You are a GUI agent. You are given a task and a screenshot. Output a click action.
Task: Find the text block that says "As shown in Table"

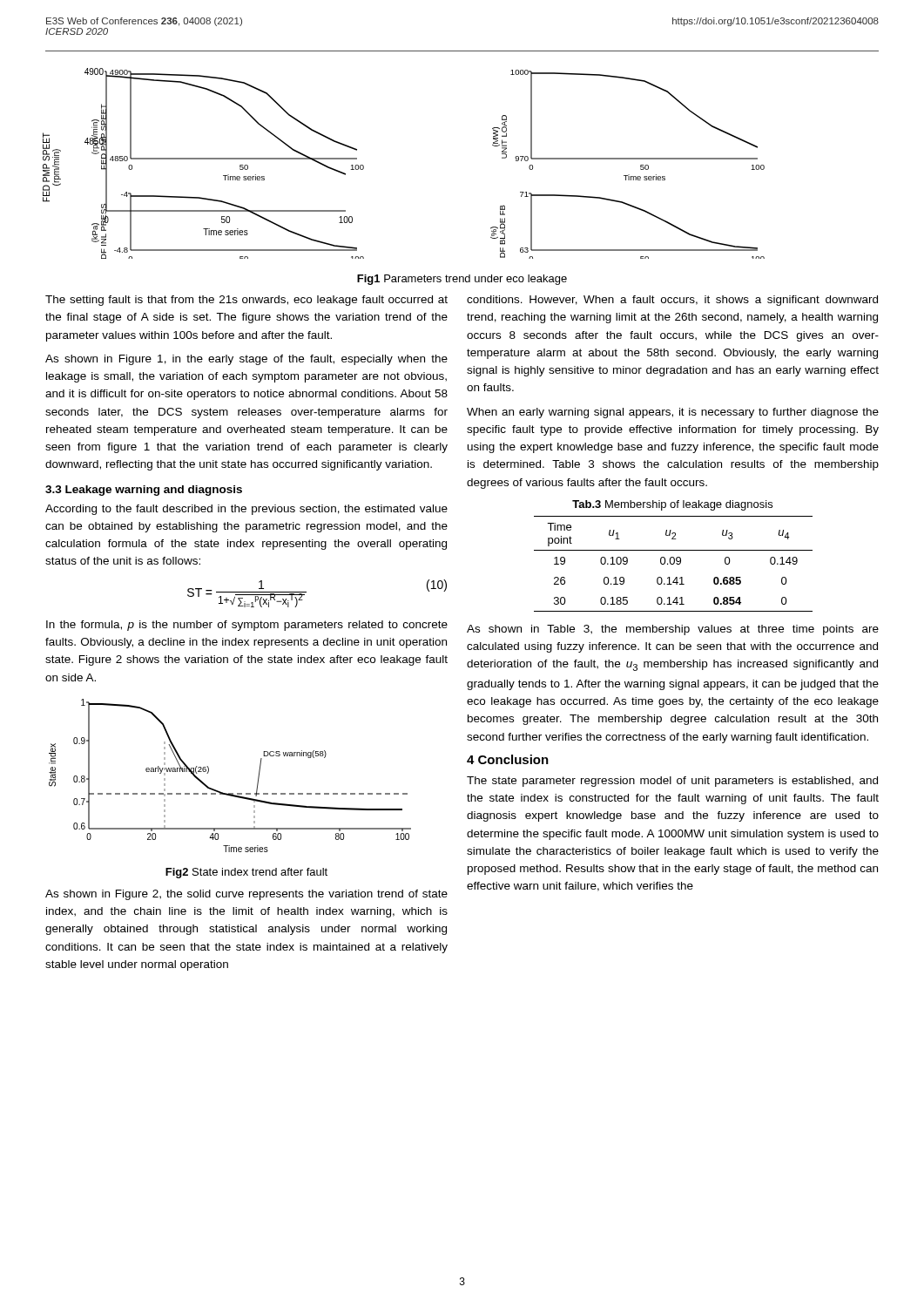673,683
